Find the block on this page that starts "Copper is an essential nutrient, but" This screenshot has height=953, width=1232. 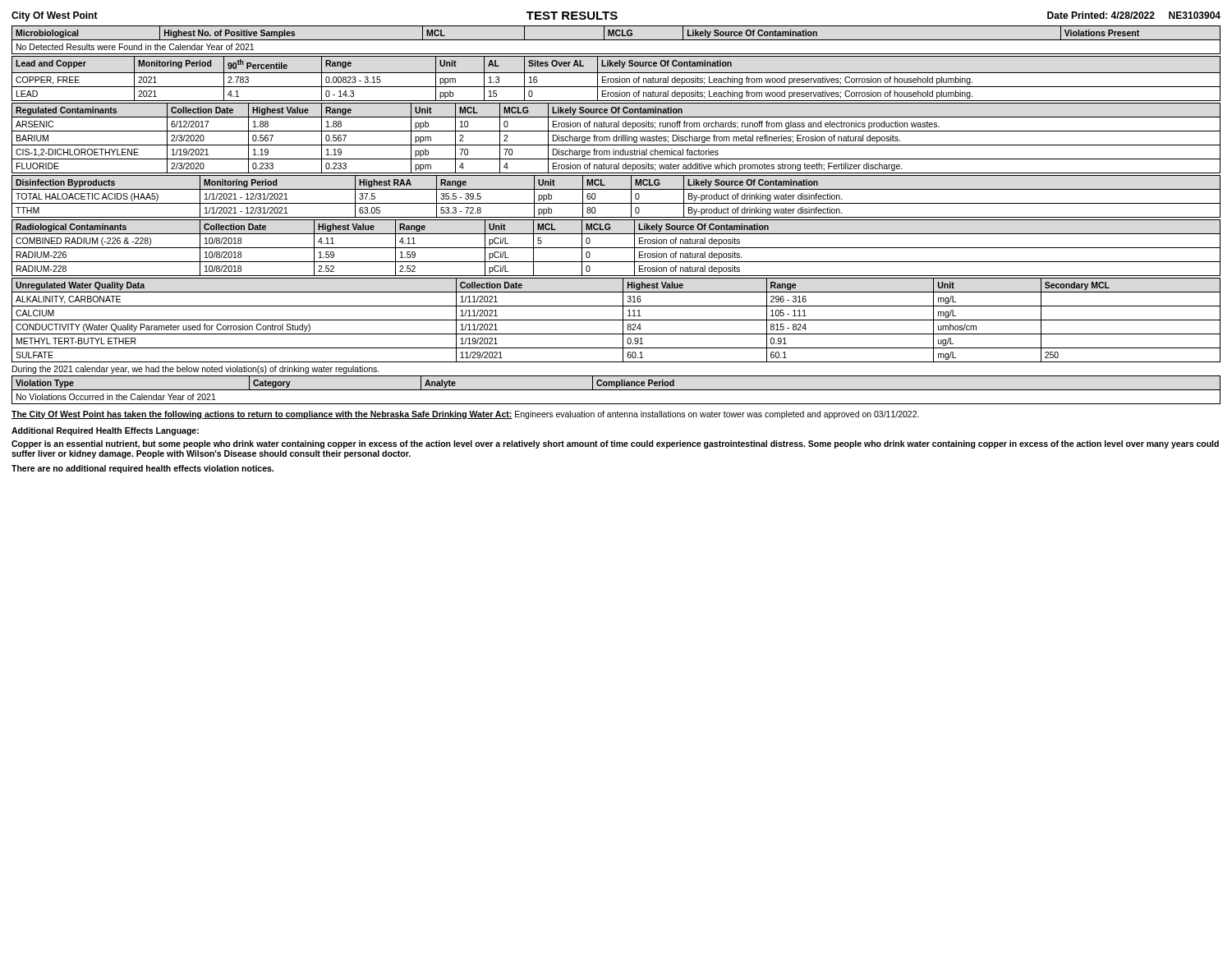pos(615,448)
